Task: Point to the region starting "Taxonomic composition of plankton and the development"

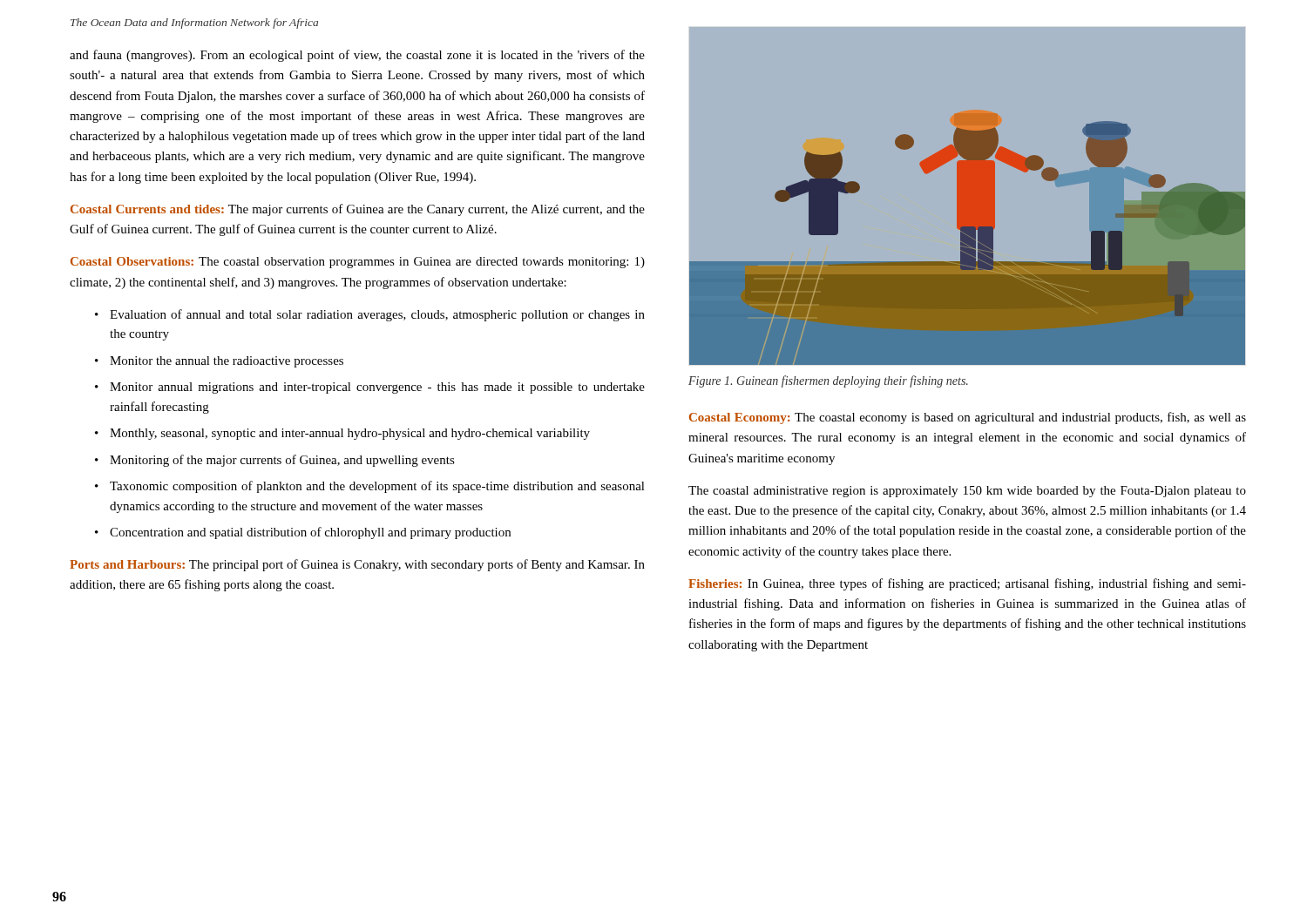Action: pos(377,496)
